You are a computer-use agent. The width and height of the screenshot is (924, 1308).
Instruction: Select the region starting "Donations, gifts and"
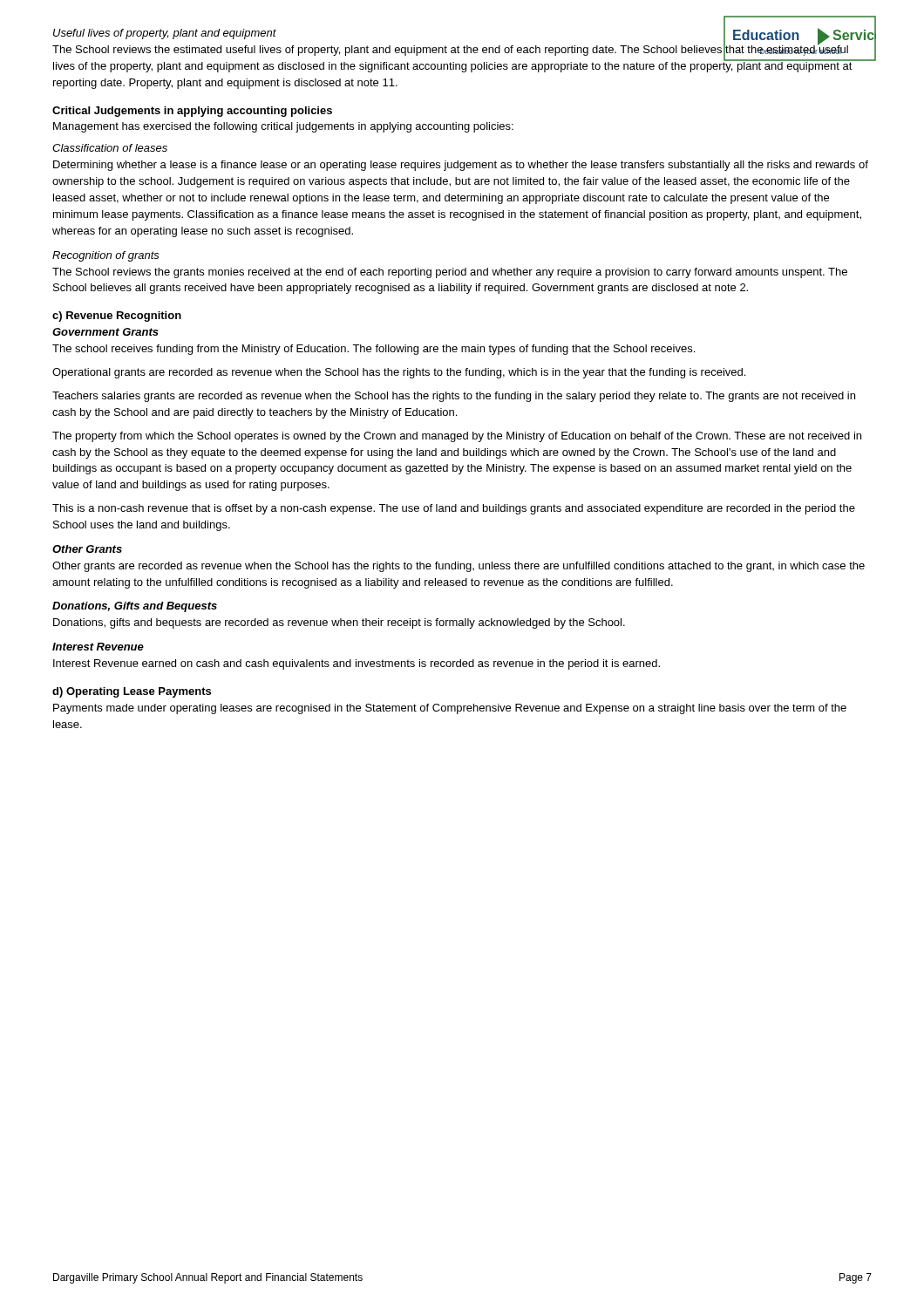pos(462,623)
